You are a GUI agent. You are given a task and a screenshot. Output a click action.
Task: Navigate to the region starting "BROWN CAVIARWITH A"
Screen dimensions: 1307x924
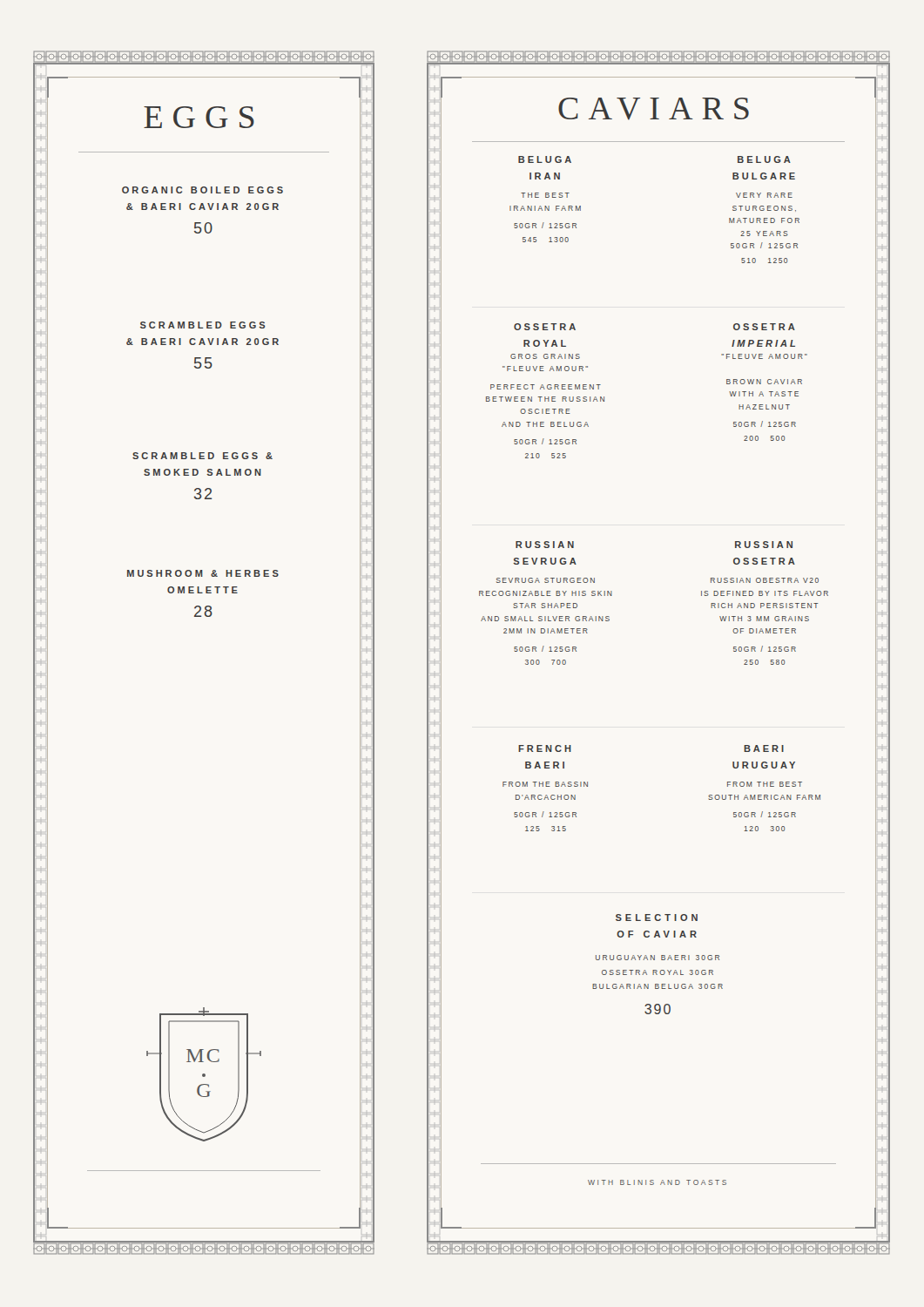point(765,410)
